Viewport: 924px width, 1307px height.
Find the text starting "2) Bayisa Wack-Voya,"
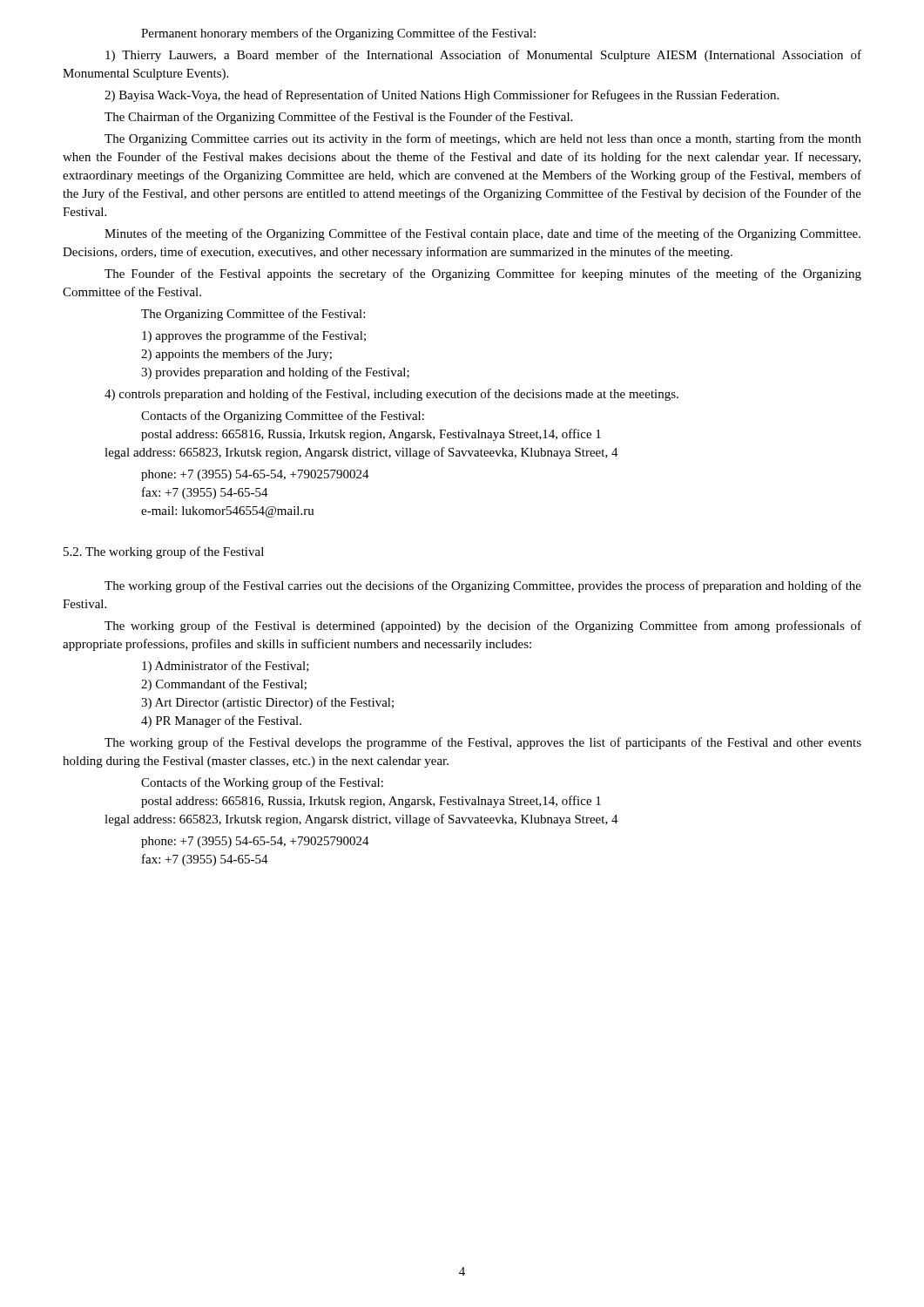[462, 95]
